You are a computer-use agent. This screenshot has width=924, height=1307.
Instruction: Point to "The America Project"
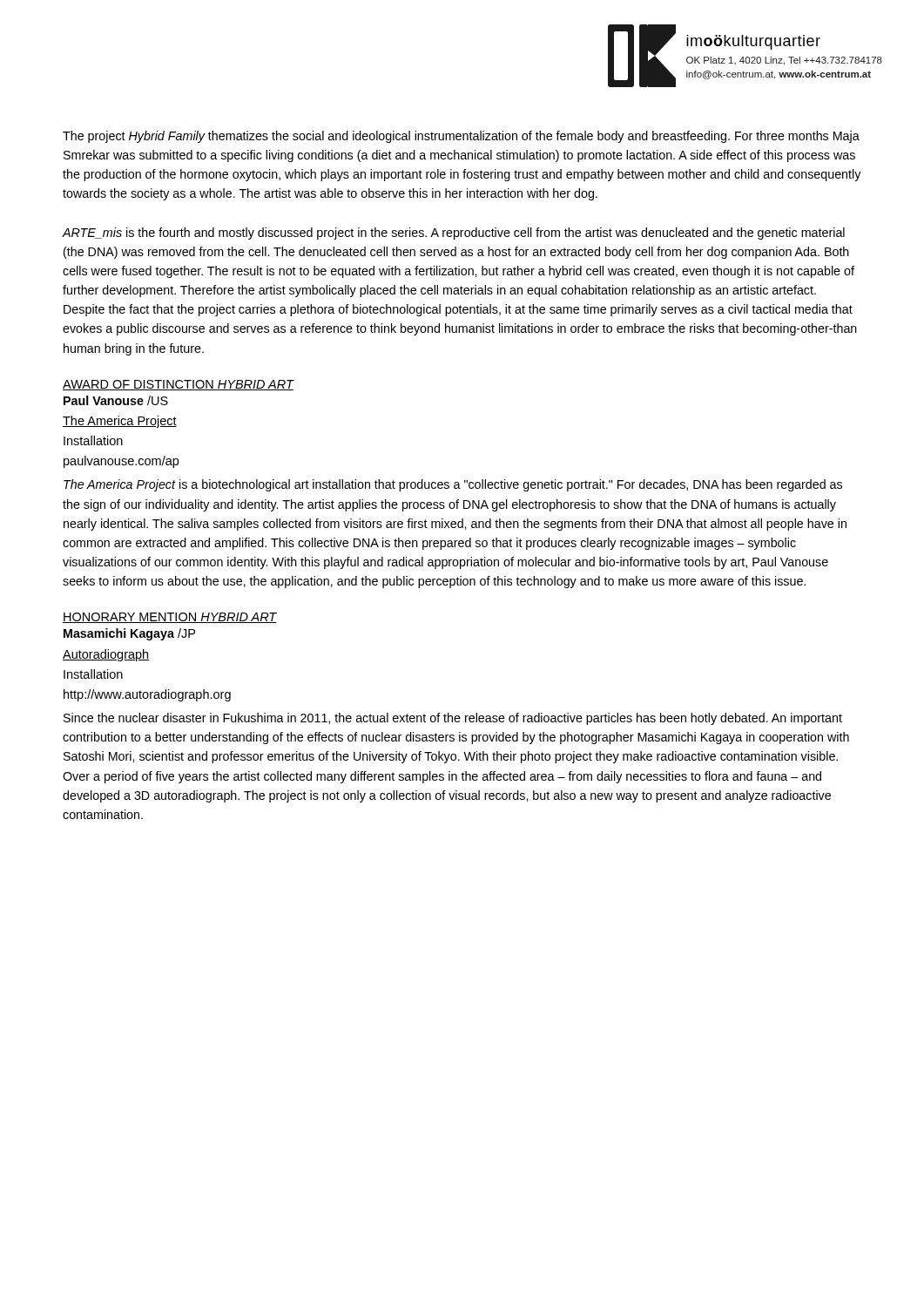pyautogui.click(x=120, y=421)
